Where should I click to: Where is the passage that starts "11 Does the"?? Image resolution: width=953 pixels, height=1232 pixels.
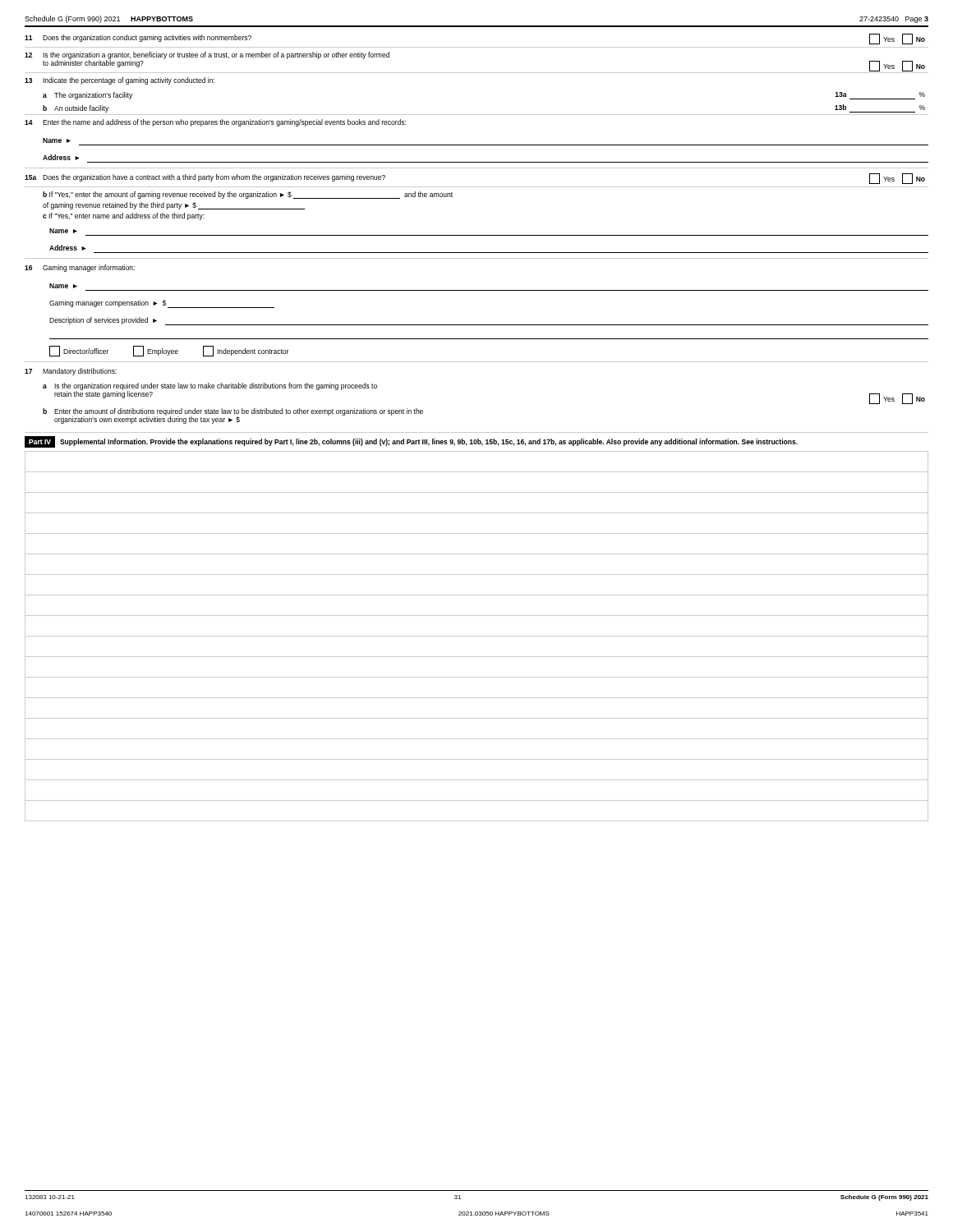tap(476, 38)
